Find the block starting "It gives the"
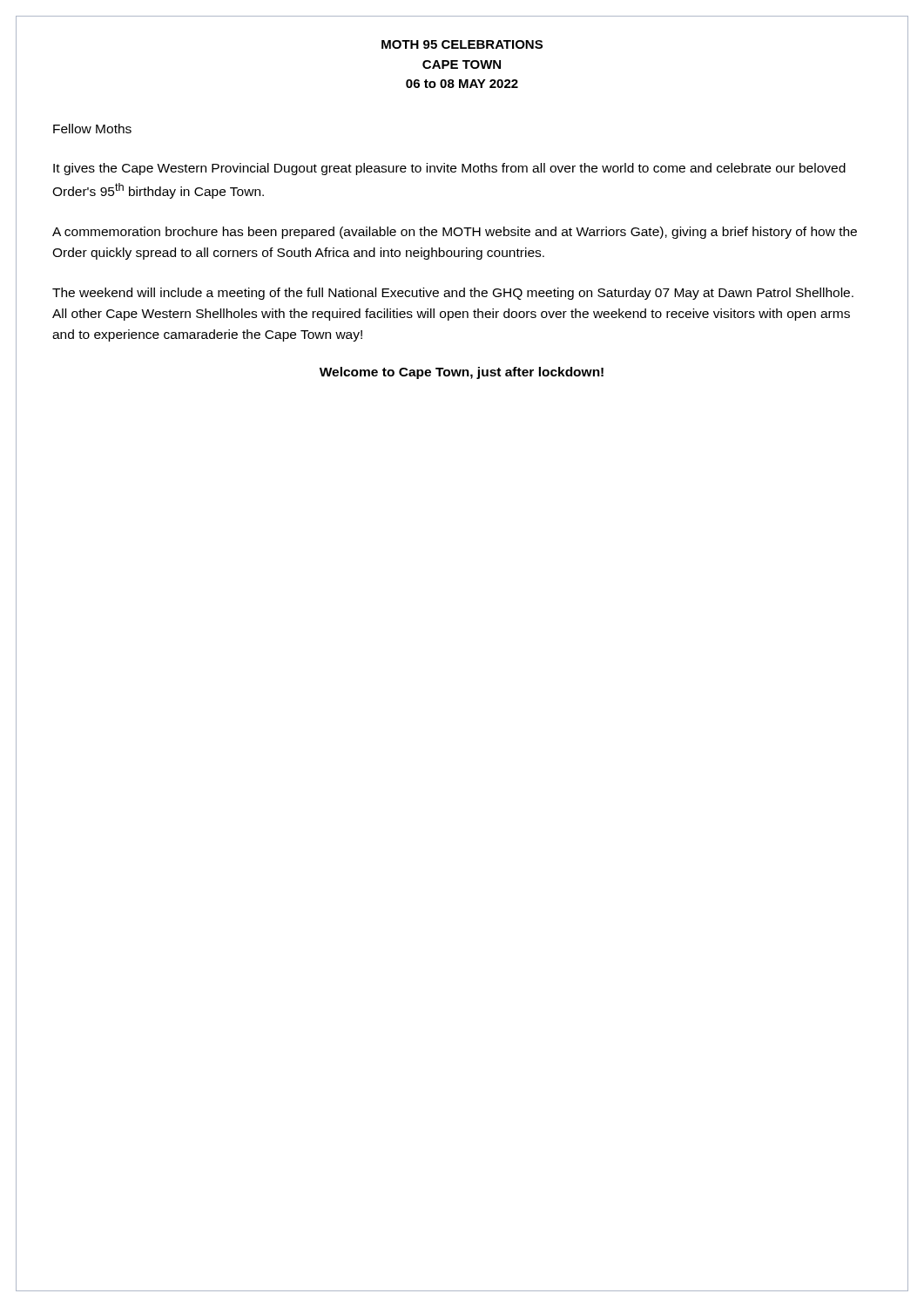 point(449,179)
